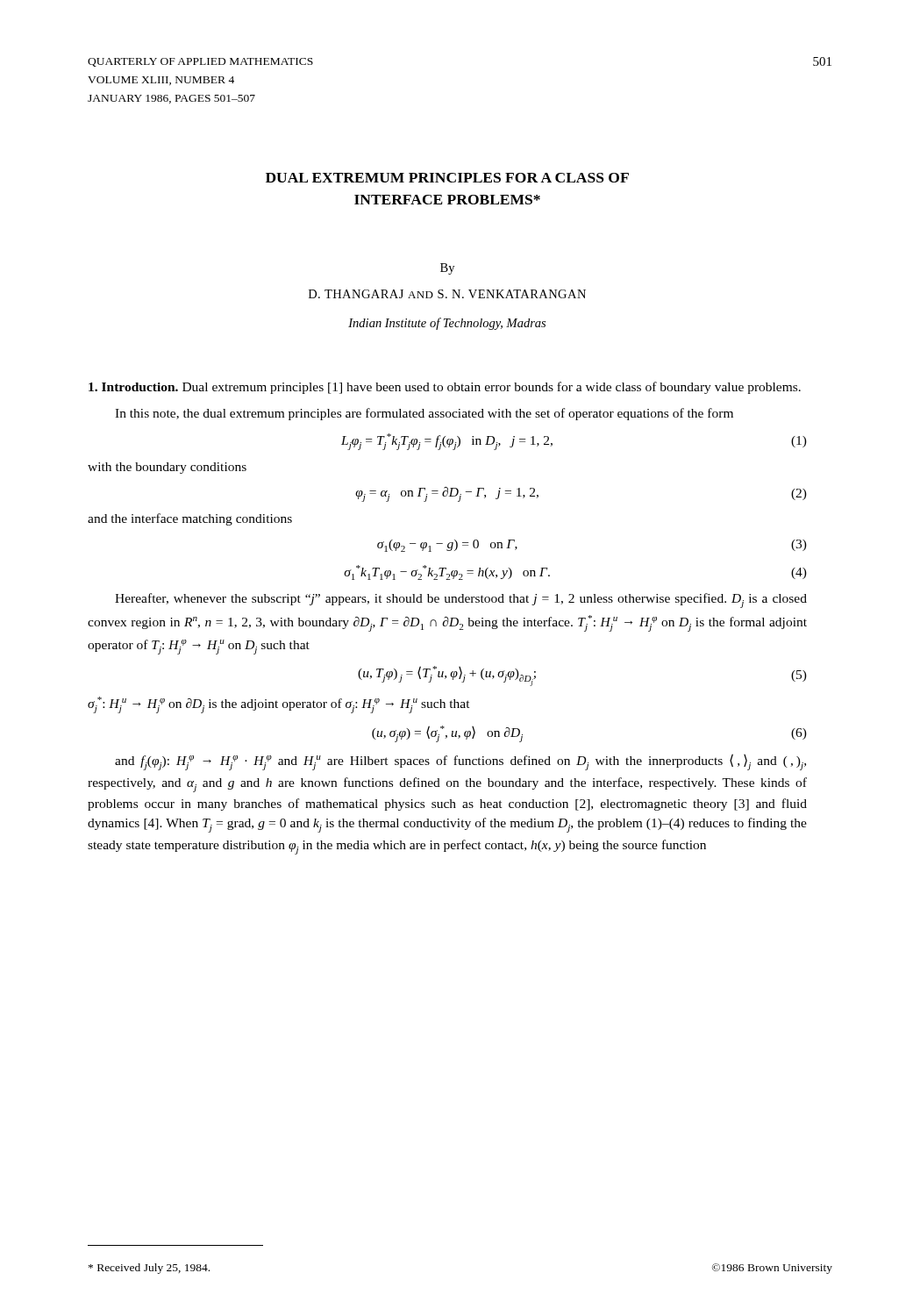920x1316 pixels.
Task: Select the formula that says "Ljφj = Tj*kjTjφj = fj(φj) in"
Action: tap(447, 441)
